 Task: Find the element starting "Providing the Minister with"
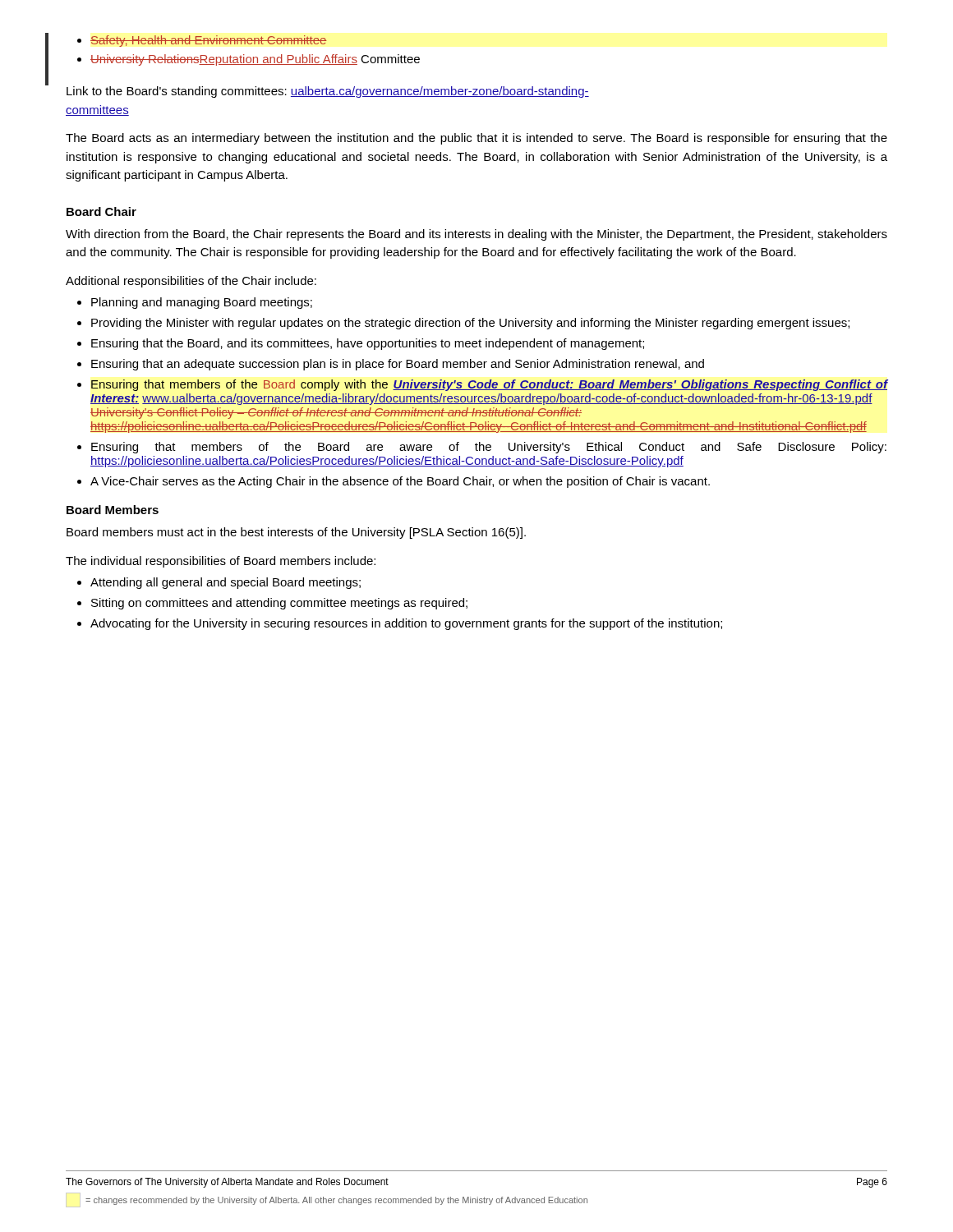tap(470, 322)
